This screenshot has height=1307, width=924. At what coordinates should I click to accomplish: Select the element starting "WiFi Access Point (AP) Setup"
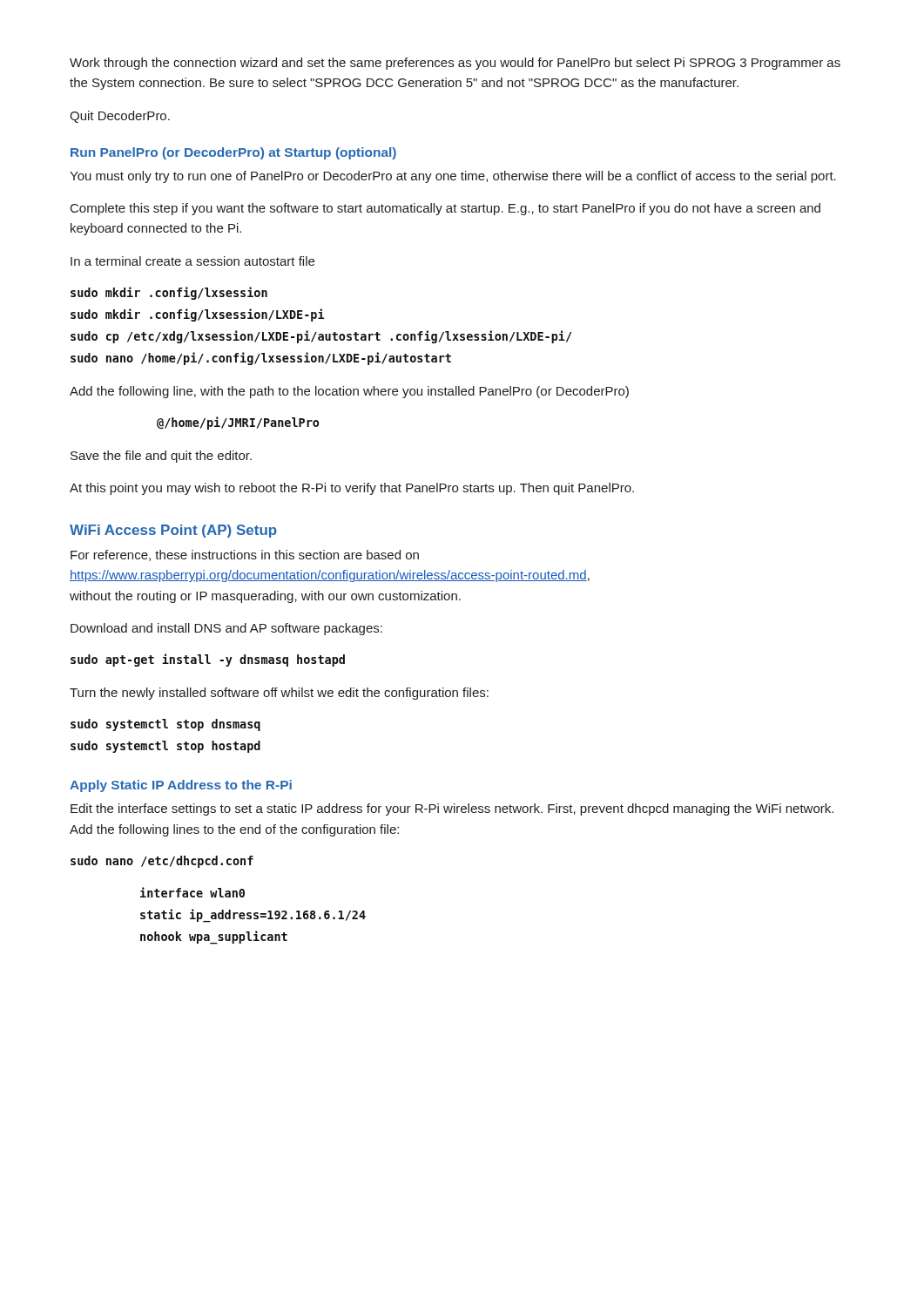point(173,530)
